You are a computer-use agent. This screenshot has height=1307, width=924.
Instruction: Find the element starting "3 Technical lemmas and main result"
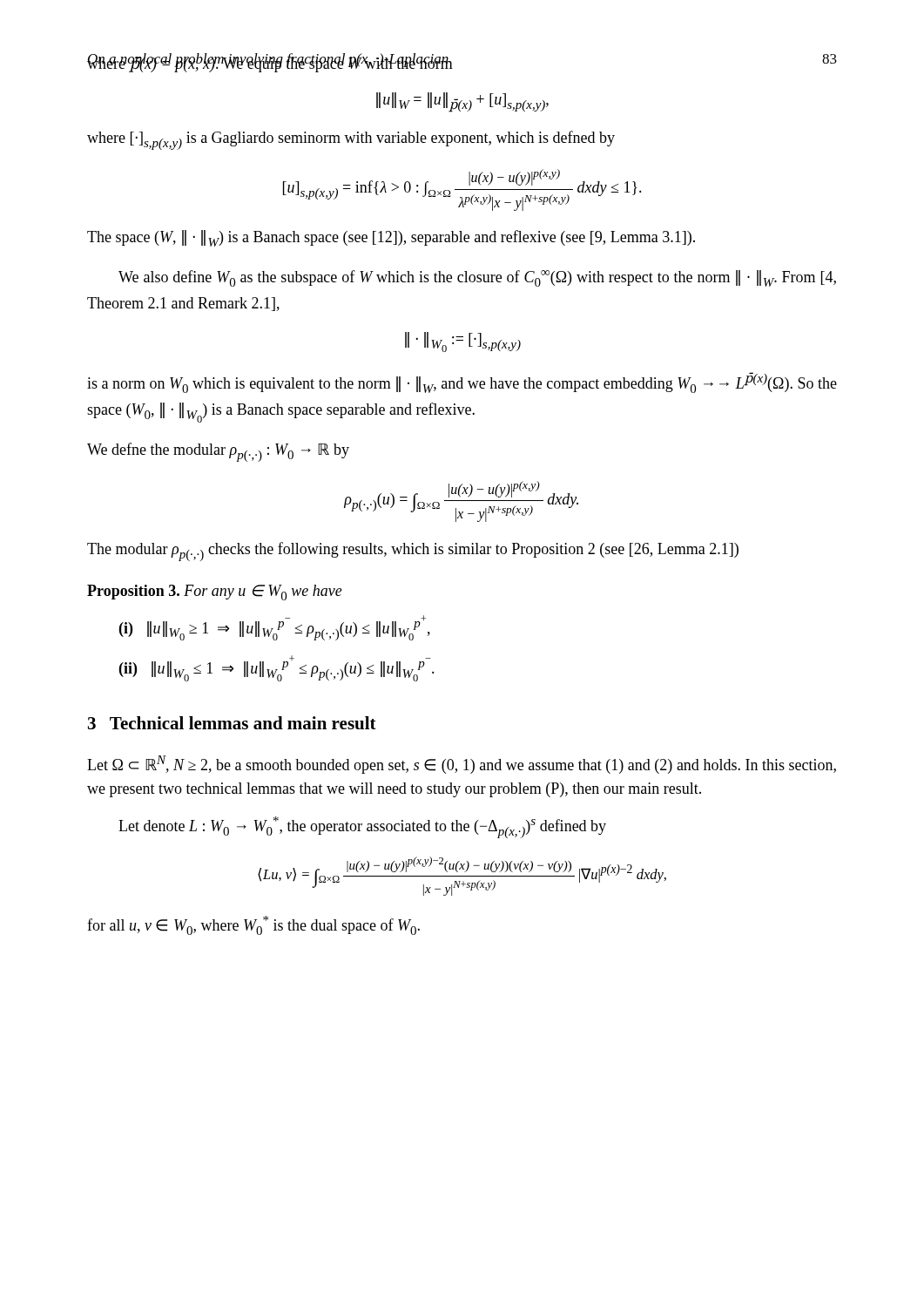[232, 723]
